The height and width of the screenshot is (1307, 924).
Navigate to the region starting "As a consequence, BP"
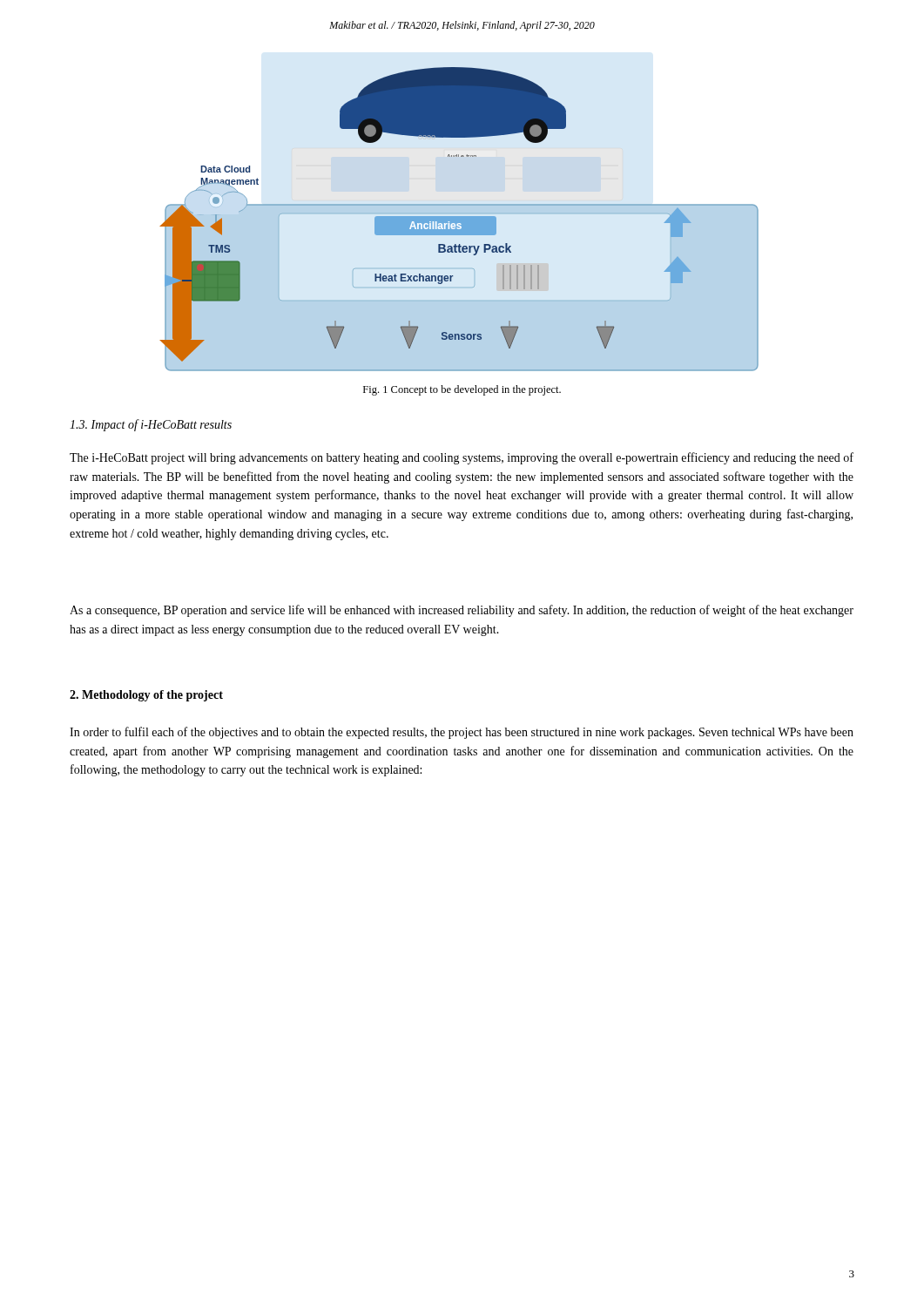462,620
